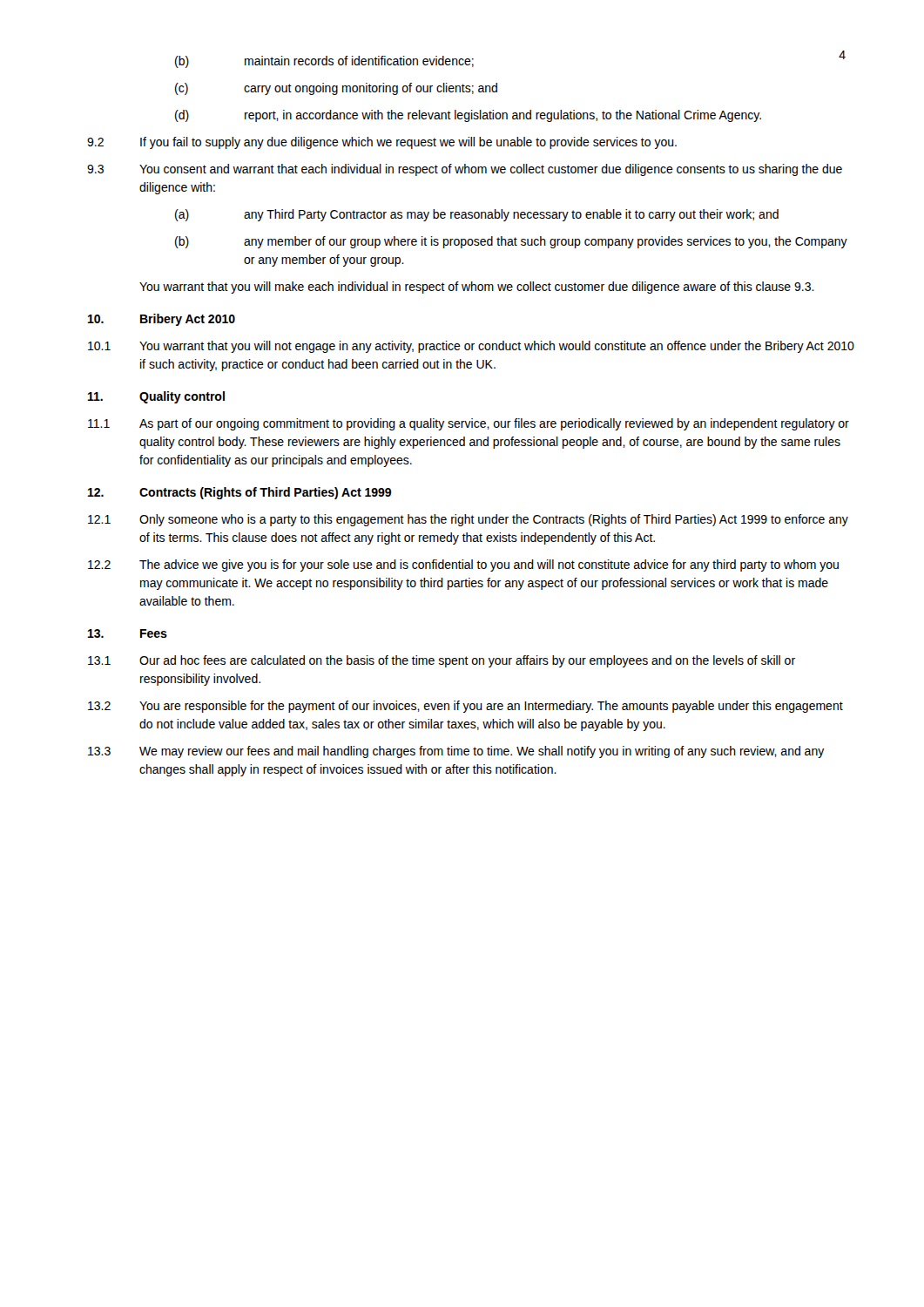Point to the block beginning "(d) report, in accordance with the relevant legislation"
The height and width of the screenshot is (1307, 924).
471,115
